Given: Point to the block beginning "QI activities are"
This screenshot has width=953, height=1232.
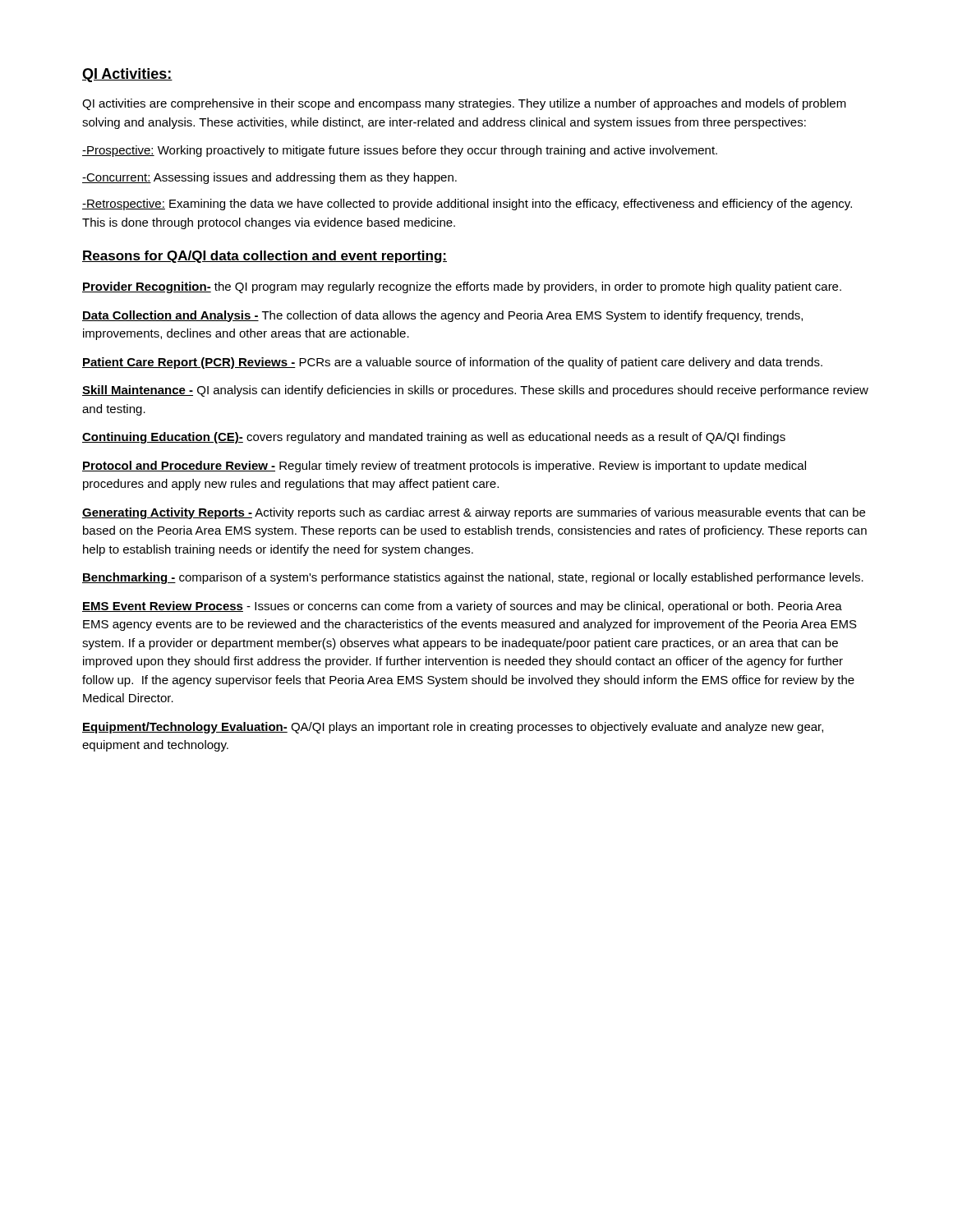Looking at the screenshot, I should (464, 112).
